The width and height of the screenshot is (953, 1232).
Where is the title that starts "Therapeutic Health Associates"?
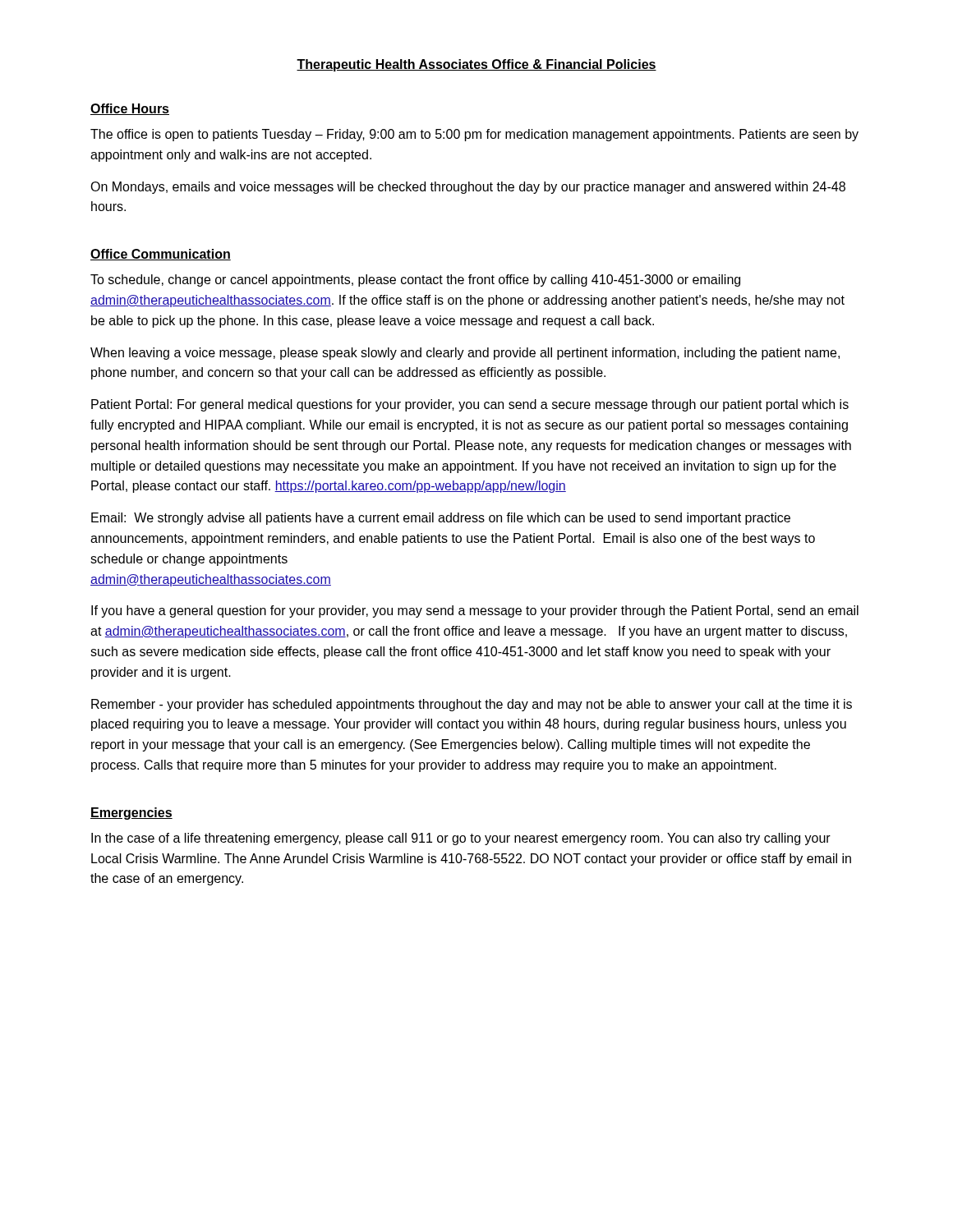[x=476, y=64]
